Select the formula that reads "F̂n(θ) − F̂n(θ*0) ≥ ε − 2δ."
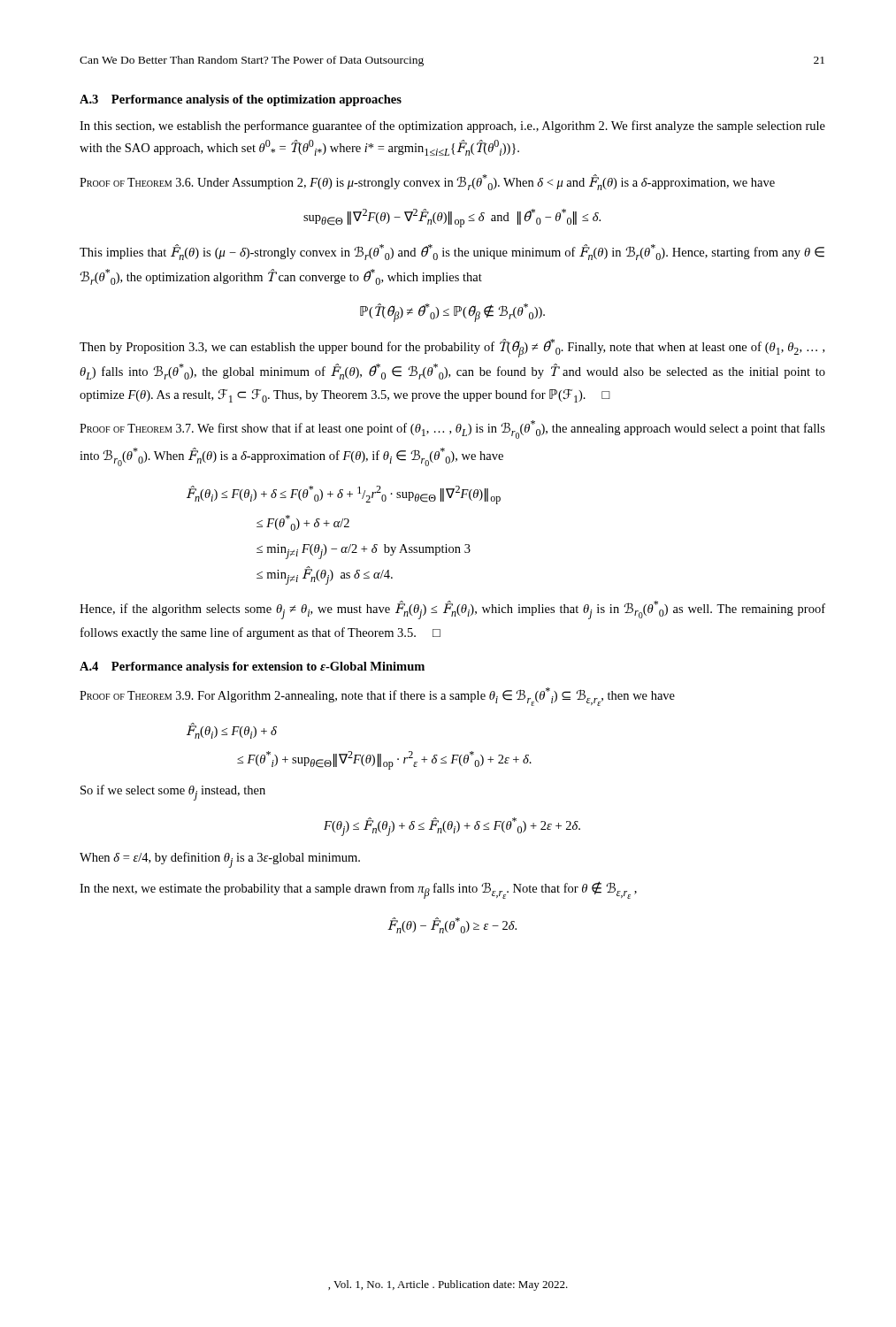The height and width of the screenshot is (1327, 896). tap(452, 926)
